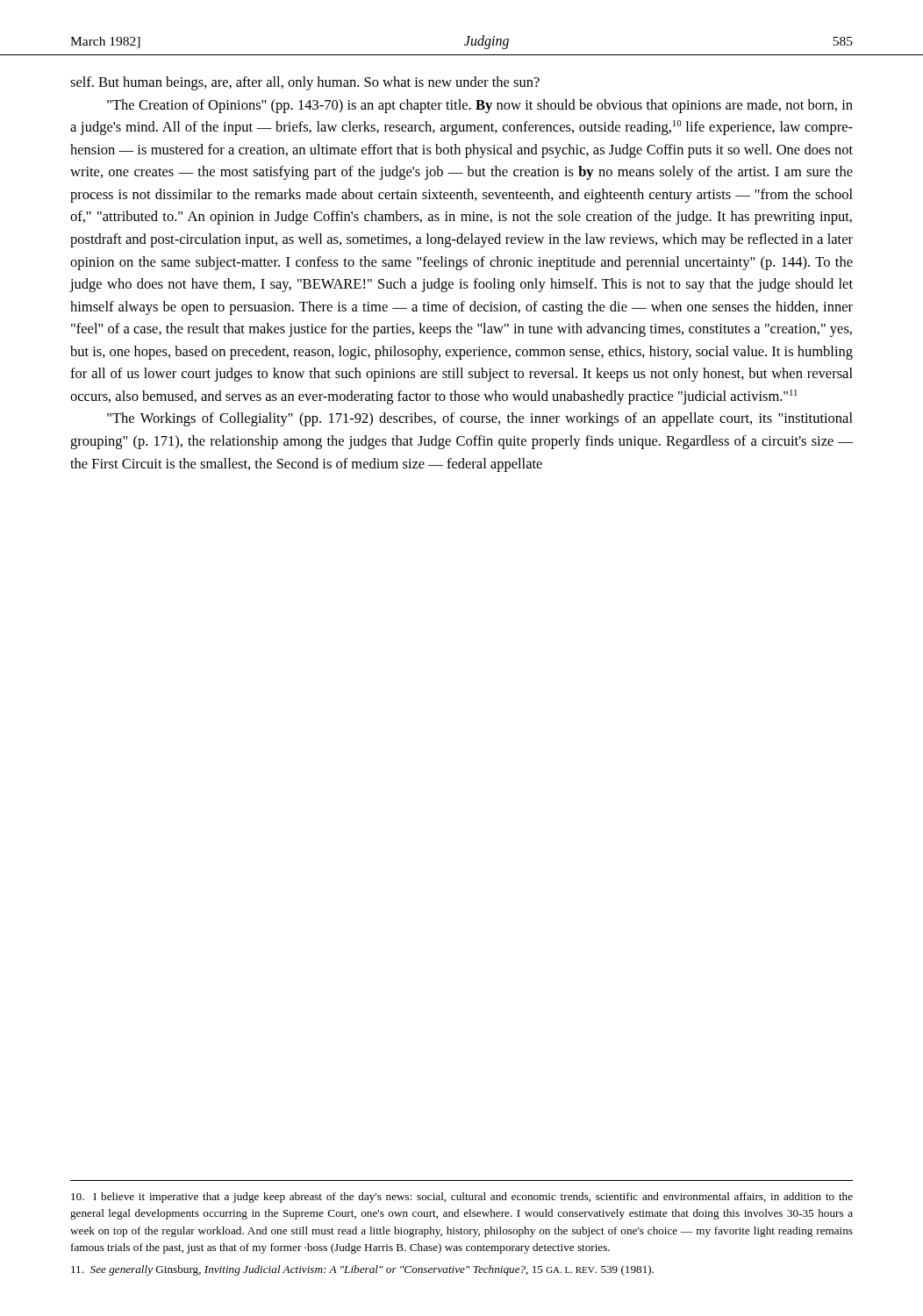Click on the text block starting "See generally Ginsburg, Inviting Judicial Activism: A "Liberal""
This screenshot has width=923, height=1316.
pos(462,1269)
